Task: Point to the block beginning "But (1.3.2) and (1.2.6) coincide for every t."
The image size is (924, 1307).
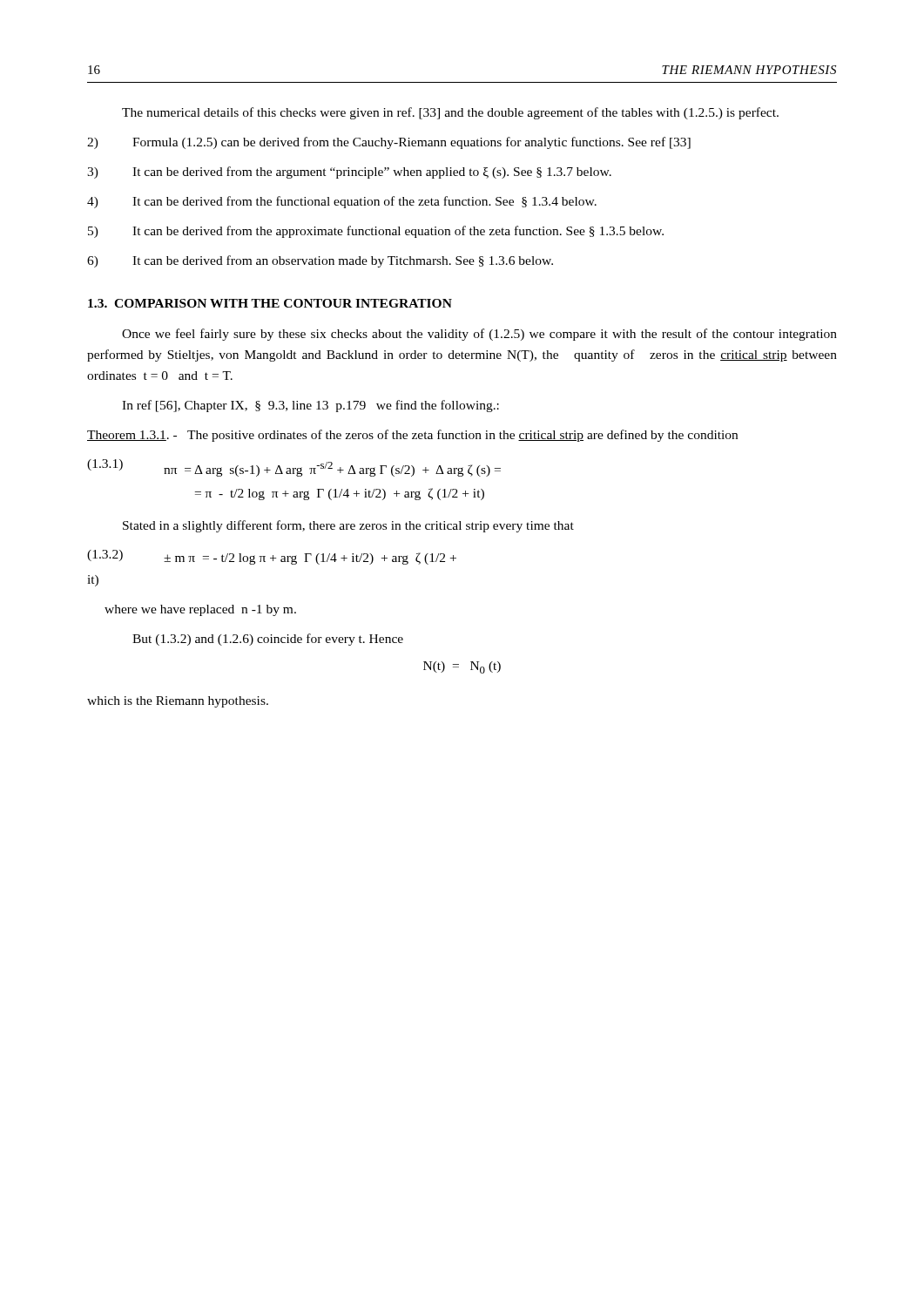Action: pyautogui.click(x=268, y=639)
